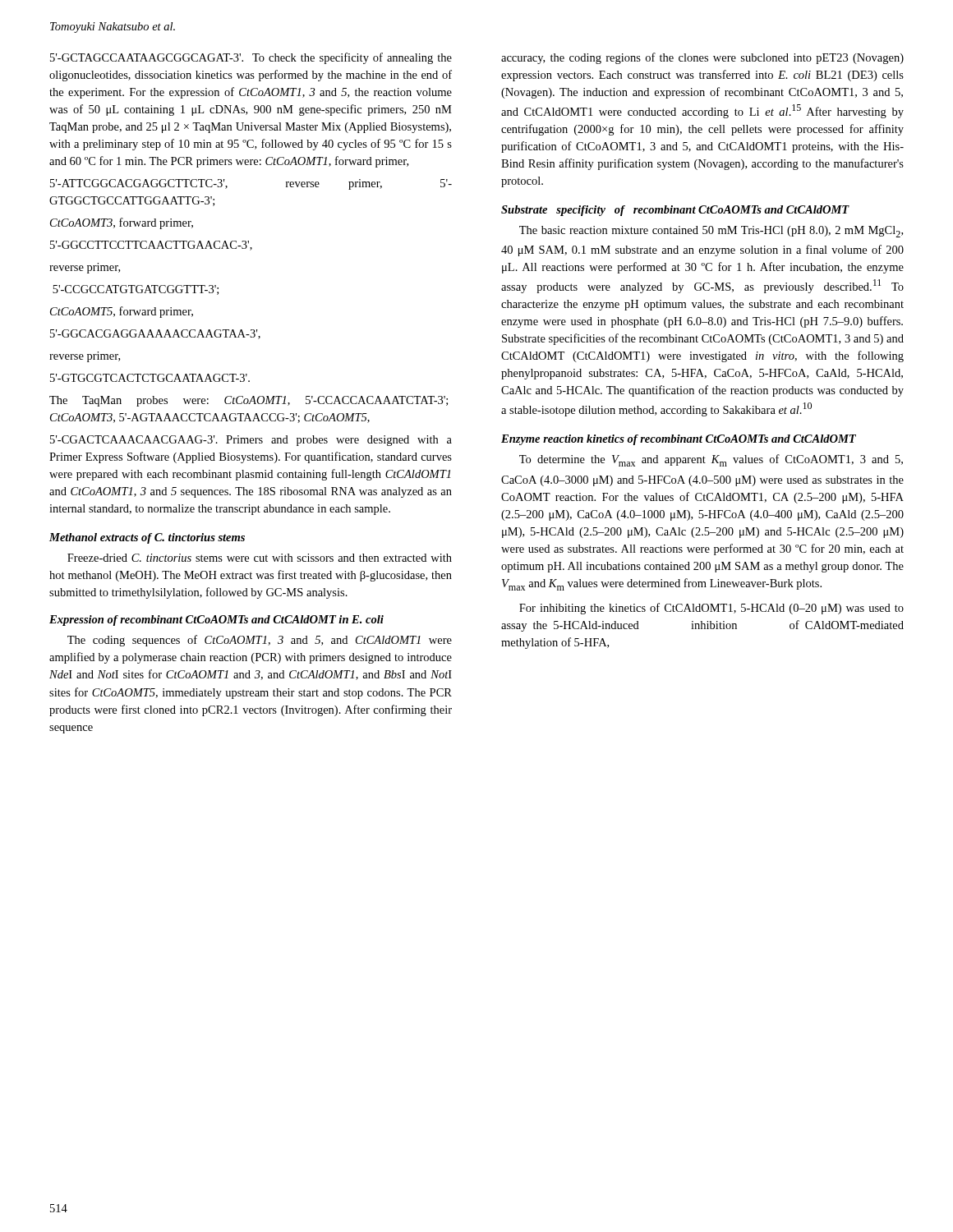This screenshot has width=953, height=1232.
Task: Find the block on this page that starts "The coding sequences of"
Action: 251,684
